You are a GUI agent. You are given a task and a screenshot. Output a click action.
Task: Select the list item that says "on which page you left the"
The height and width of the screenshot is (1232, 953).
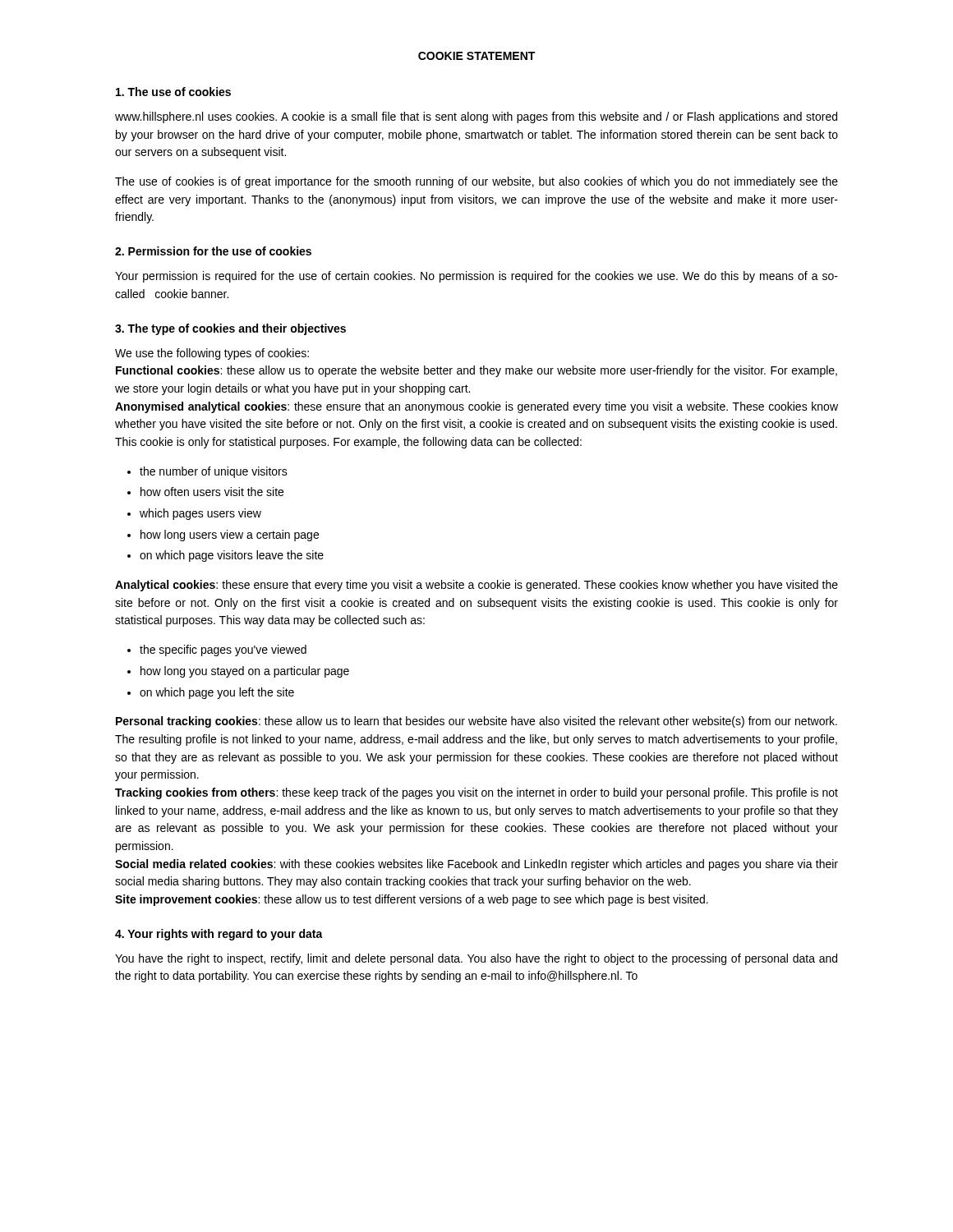217,692
